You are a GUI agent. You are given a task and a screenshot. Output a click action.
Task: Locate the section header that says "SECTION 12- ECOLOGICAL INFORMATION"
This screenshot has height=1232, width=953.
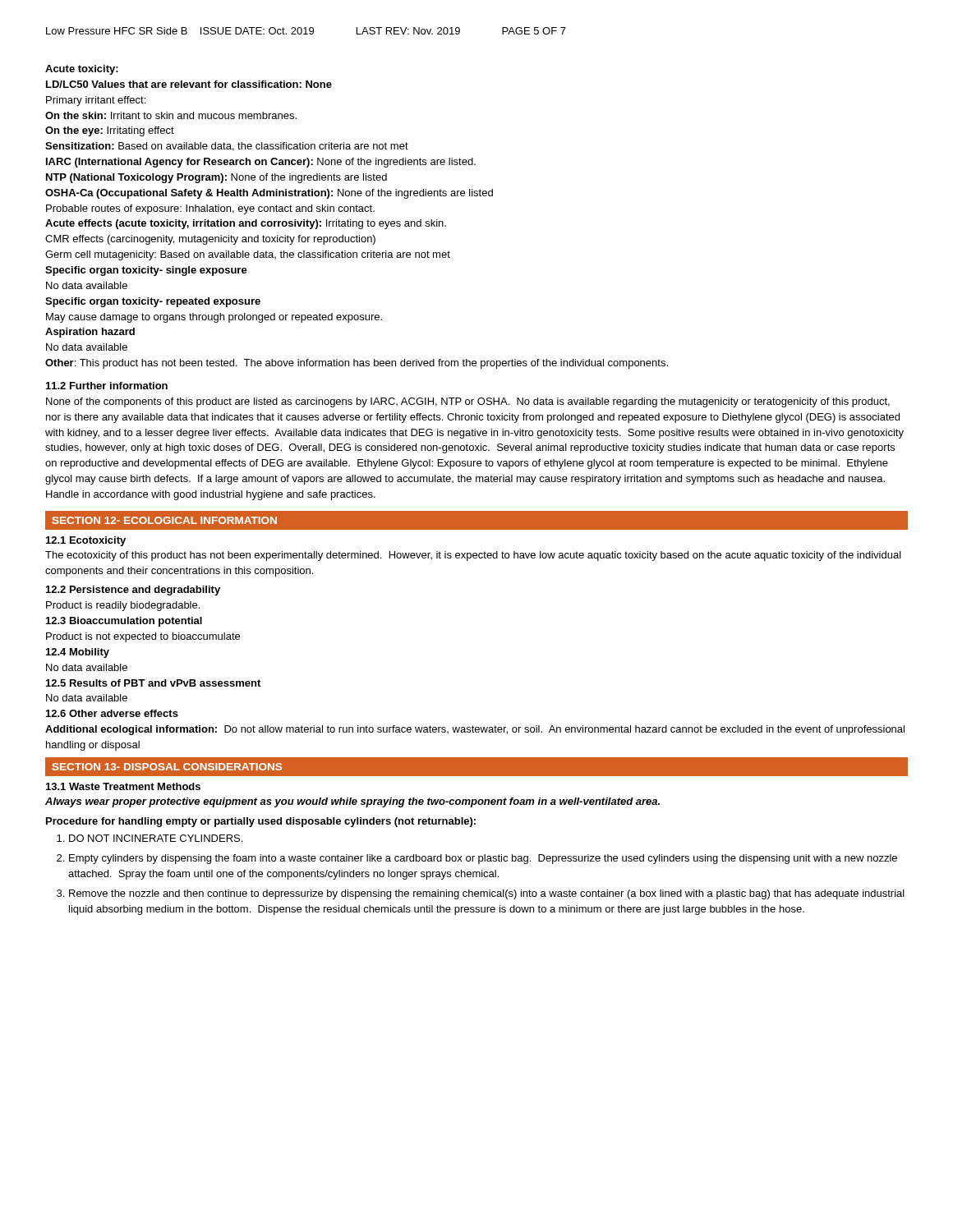[x=165, y=520]
